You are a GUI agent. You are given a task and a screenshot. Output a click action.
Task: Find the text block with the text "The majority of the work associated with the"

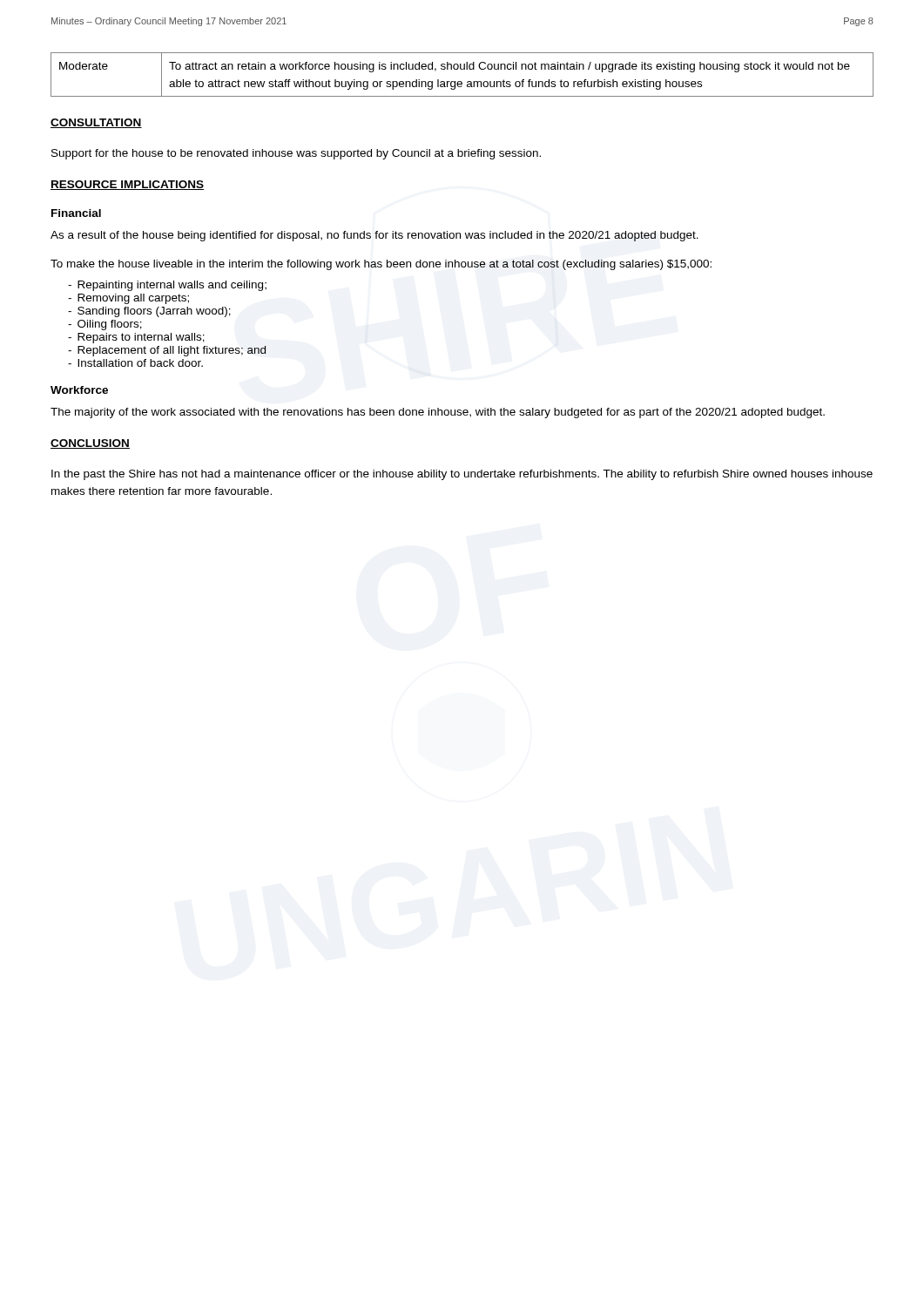pyautogui.click(x=438, y=412)
